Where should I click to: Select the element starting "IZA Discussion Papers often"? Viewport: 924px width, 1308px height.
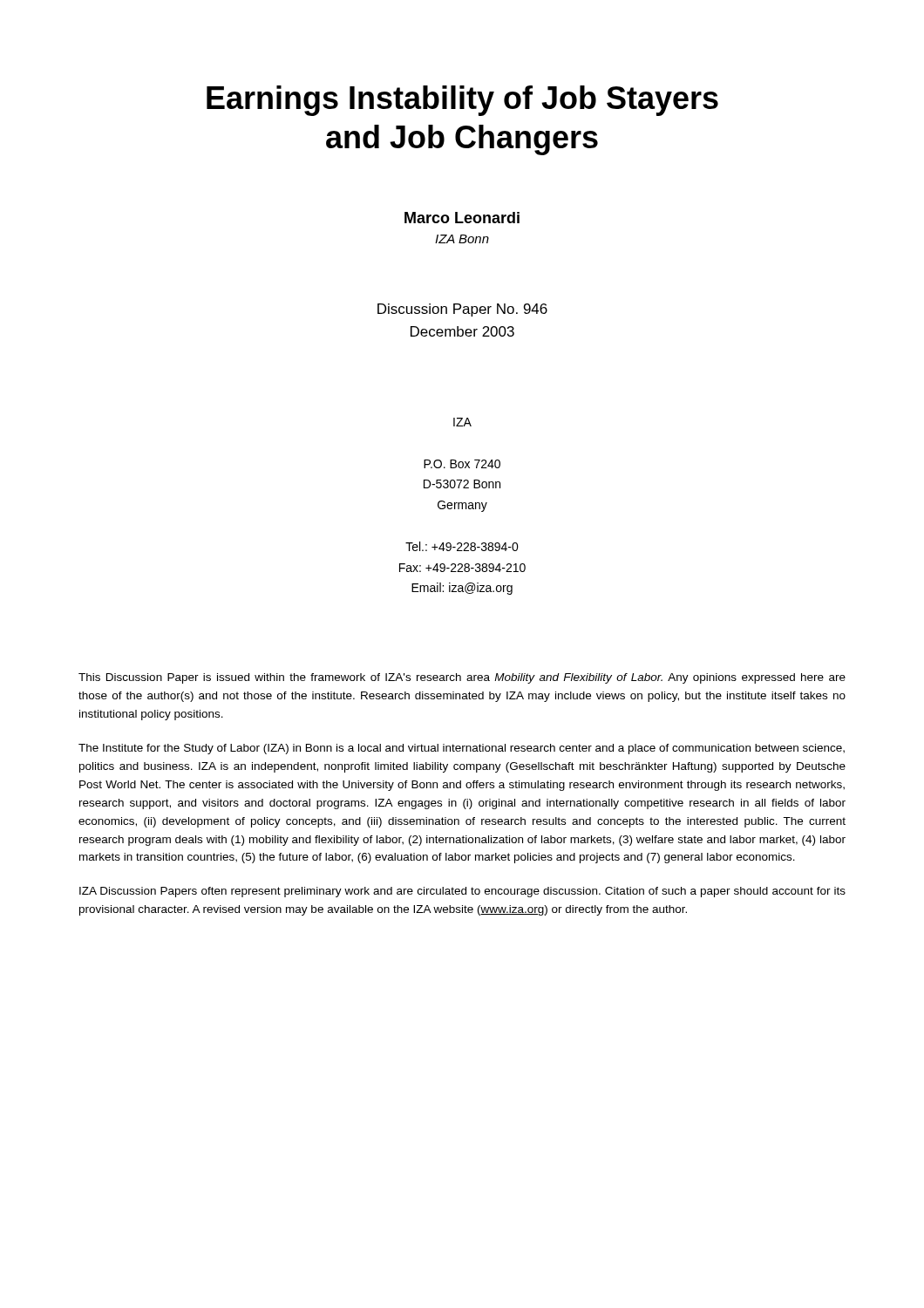click(x=462, y=900)
